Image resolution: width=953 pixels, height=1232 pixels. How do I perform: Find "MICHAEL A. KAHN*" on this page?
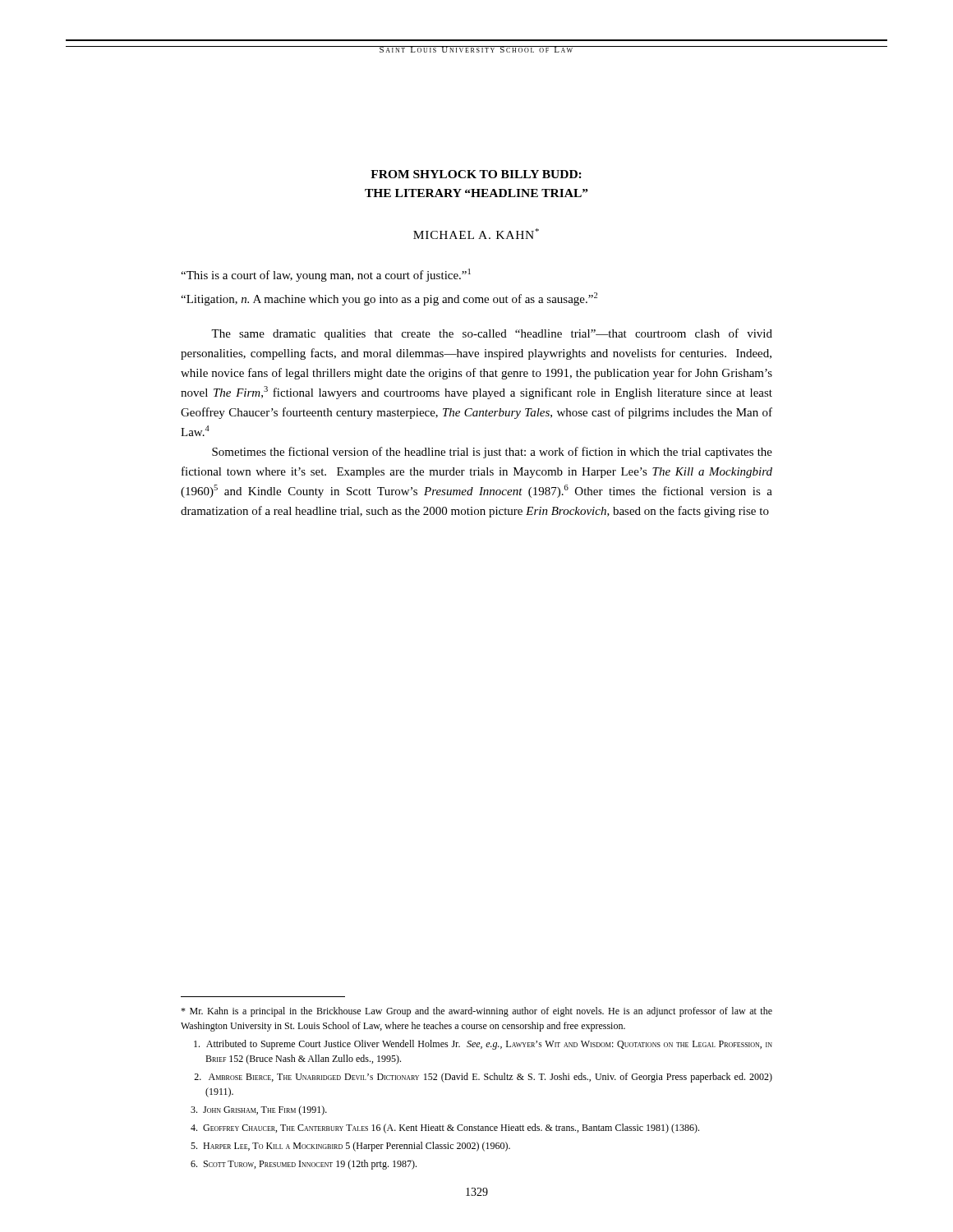(476, 233)
